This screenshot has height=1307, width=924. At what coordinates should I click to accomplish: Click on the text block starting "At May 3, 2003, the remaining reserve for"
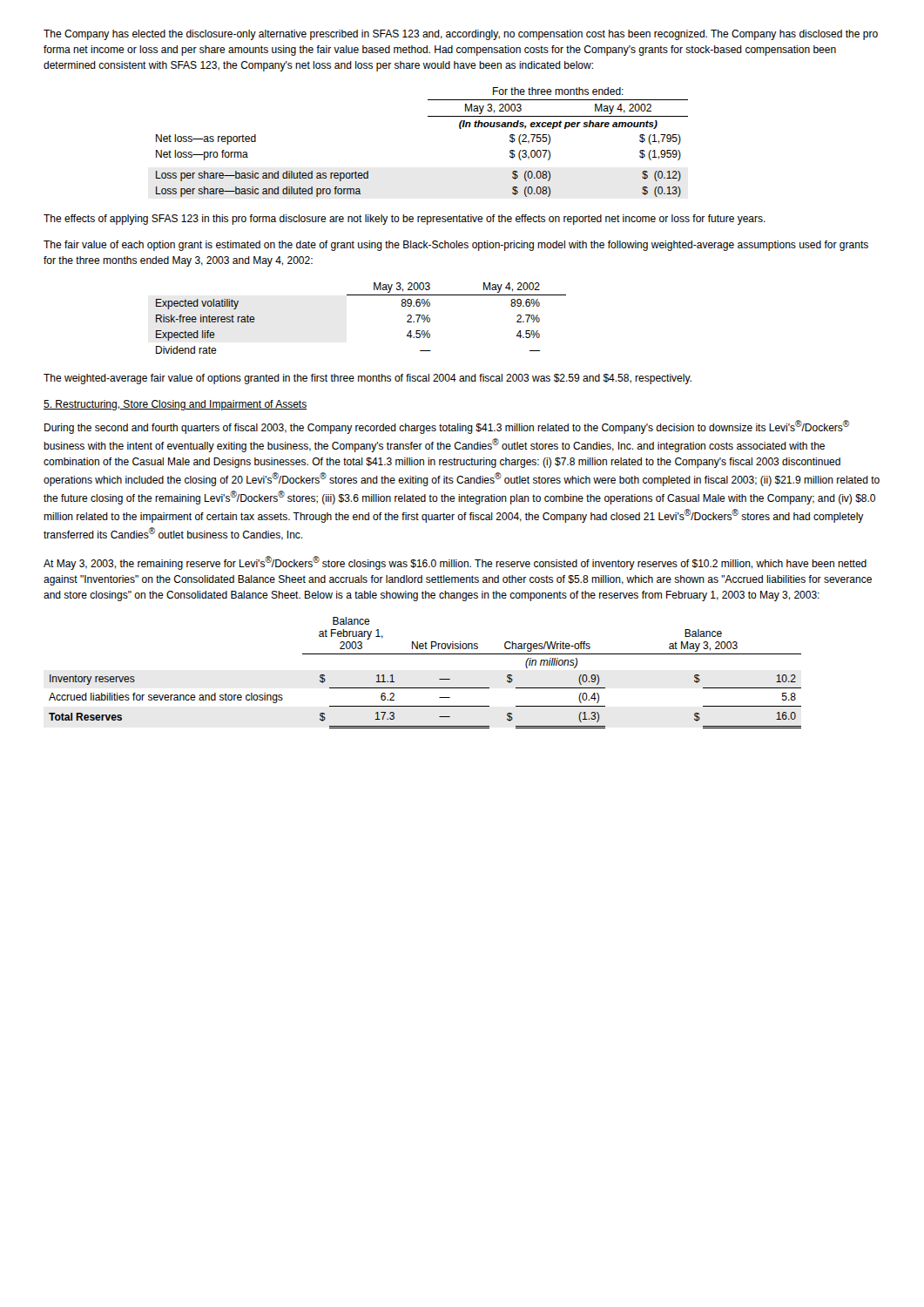tap(458, 578)
